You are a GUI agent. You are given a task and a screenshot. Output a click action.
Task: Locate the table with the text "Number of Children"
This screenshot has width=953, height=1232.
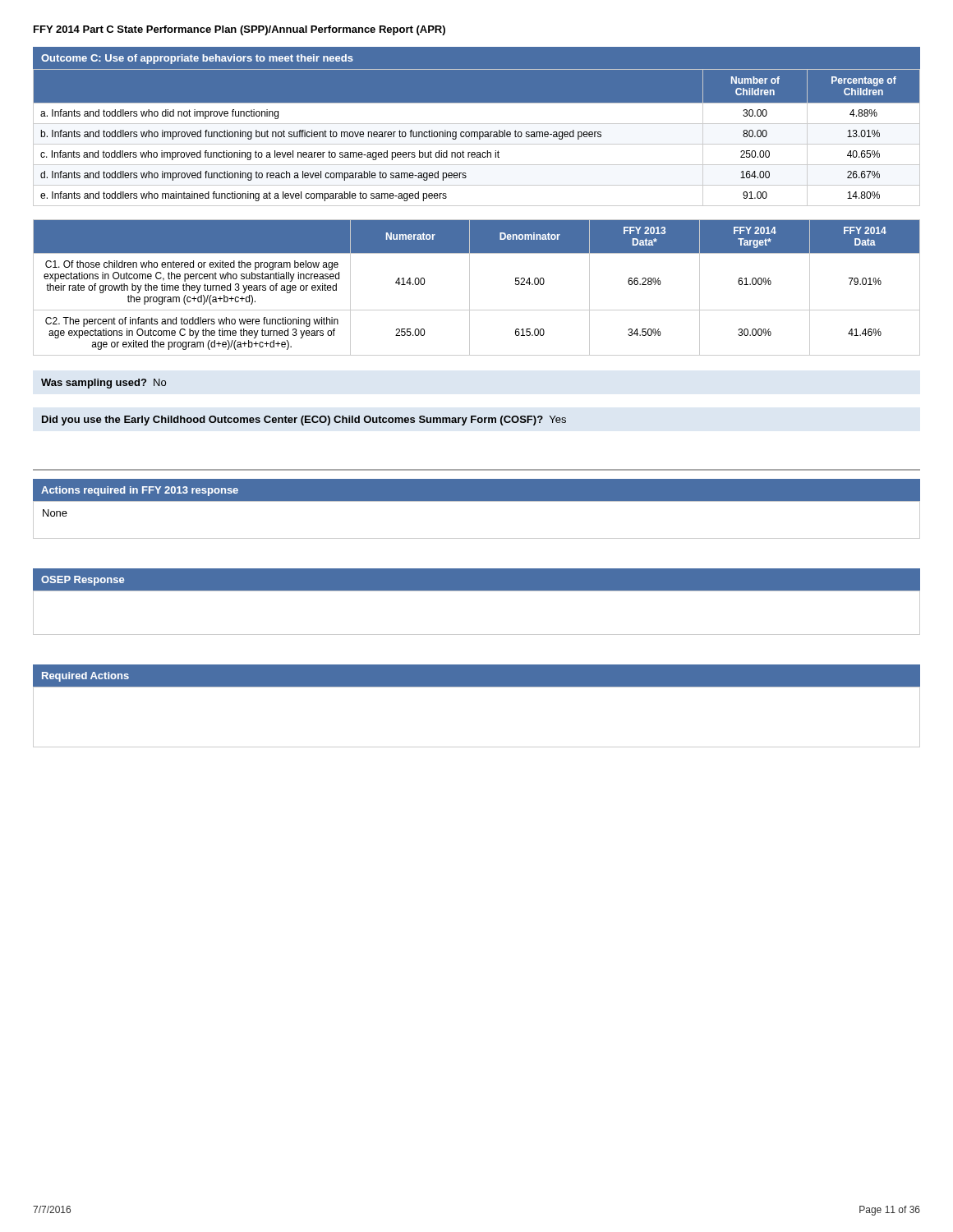pyautogui.click(x=476, y=138)
